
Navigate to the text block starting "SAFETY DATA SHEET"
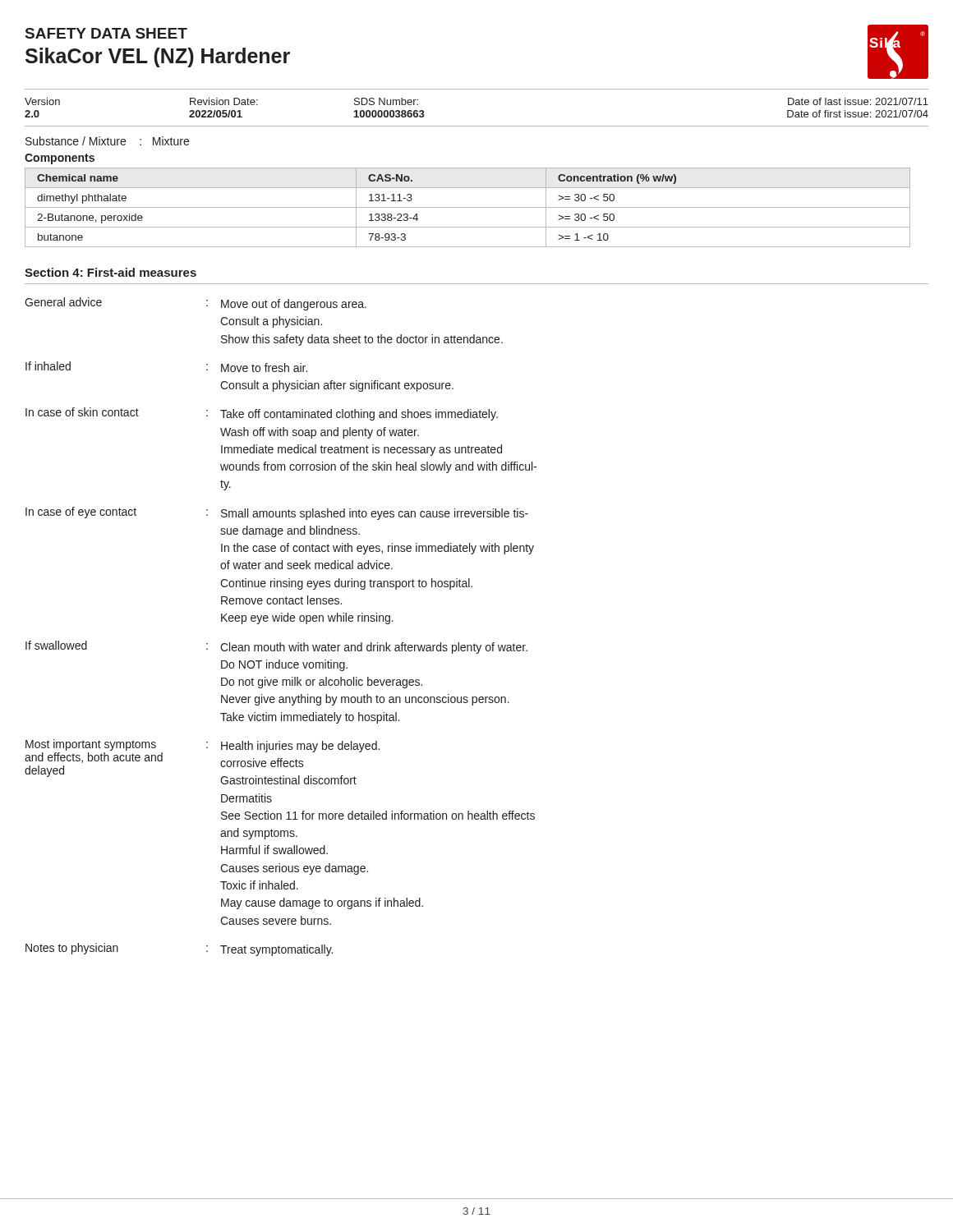[x=106, y=33]
